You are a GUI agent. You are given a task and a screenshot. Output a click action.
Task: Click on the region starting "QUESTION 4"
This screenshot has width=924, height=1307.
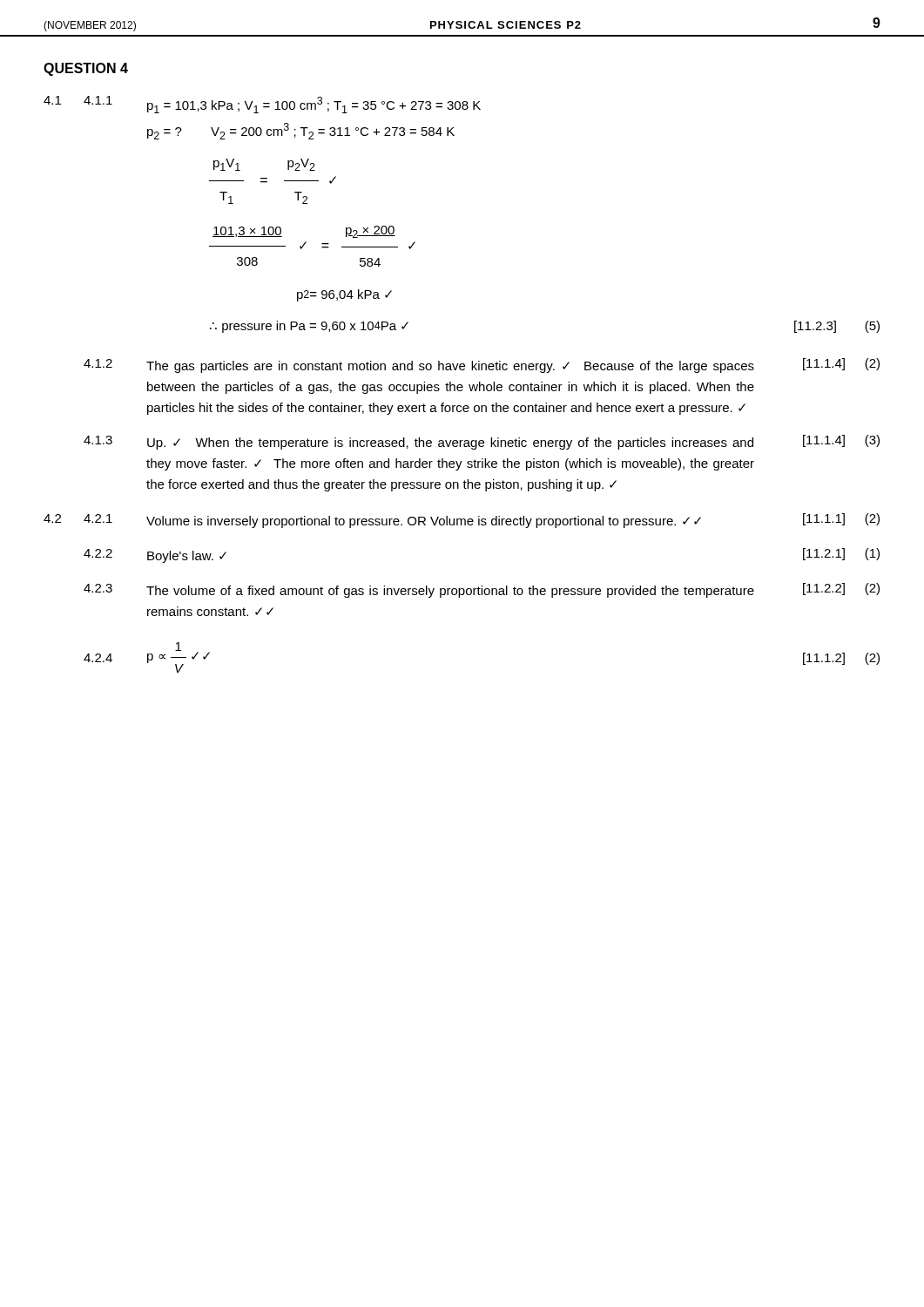pyautogui.click(x=86, y=68)
